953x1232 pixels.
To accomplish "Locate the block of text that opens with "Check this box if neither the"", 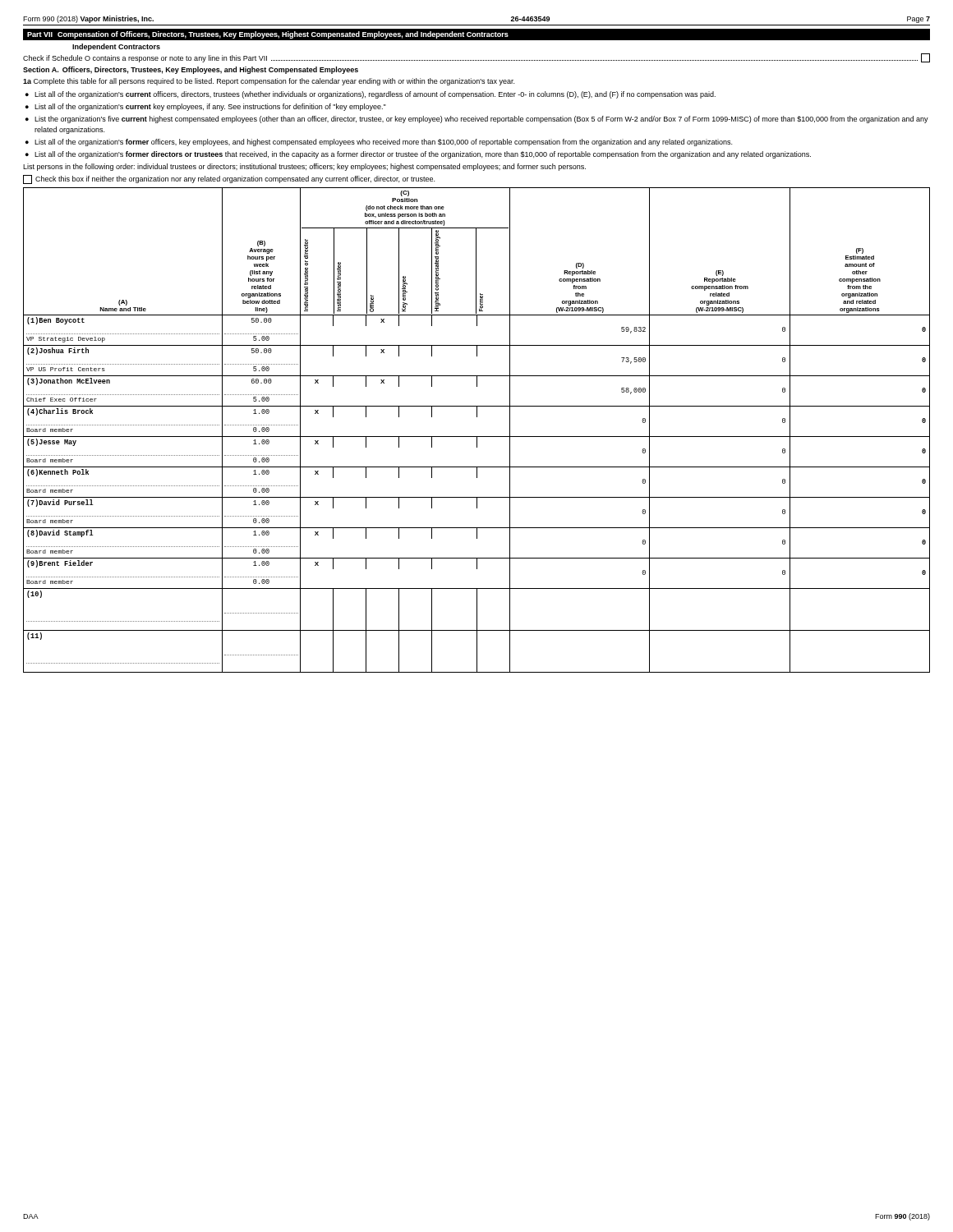I will point(229,179).
